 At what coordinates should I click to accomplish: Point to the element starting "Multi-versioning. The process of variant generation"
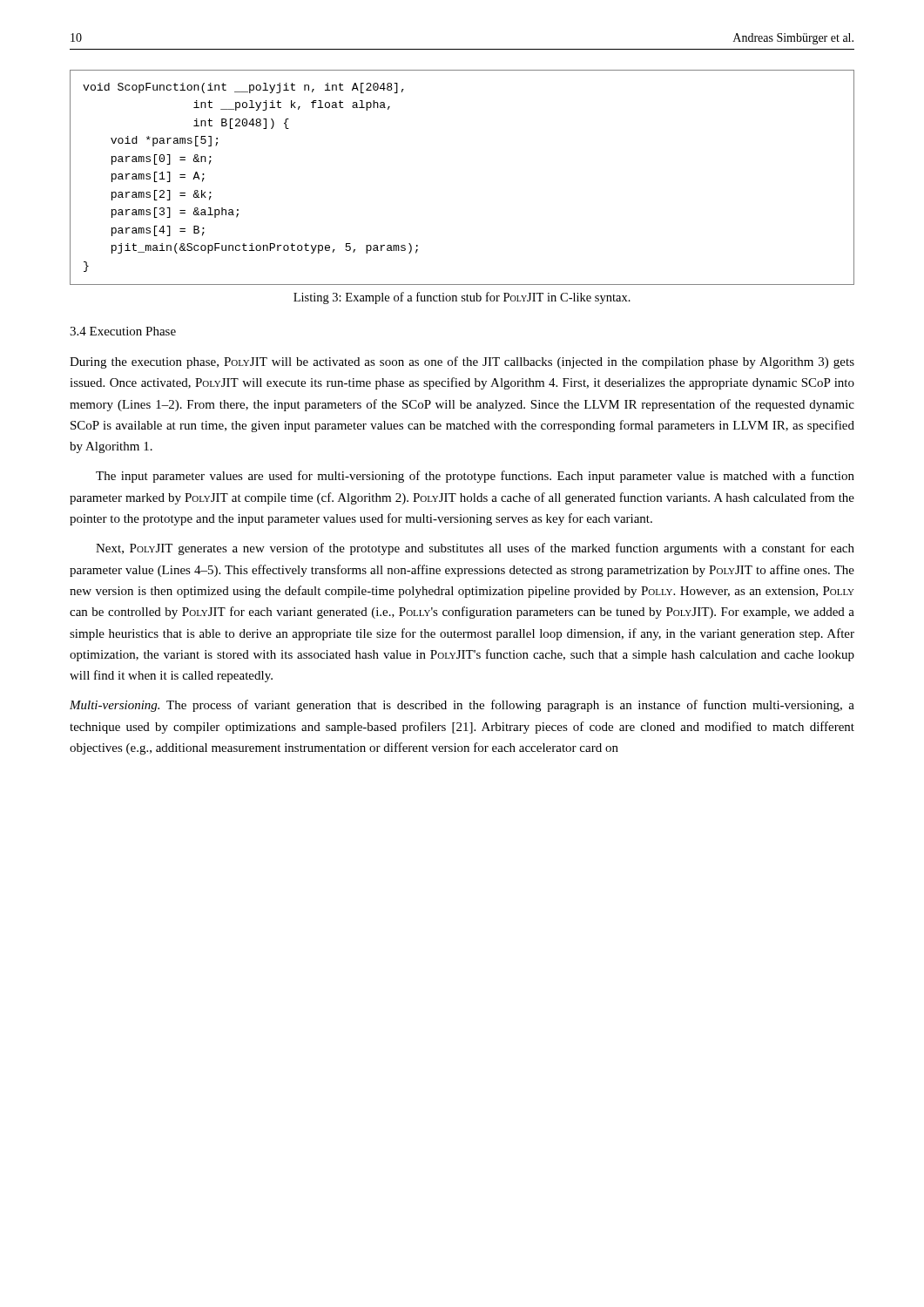(462, 727)
